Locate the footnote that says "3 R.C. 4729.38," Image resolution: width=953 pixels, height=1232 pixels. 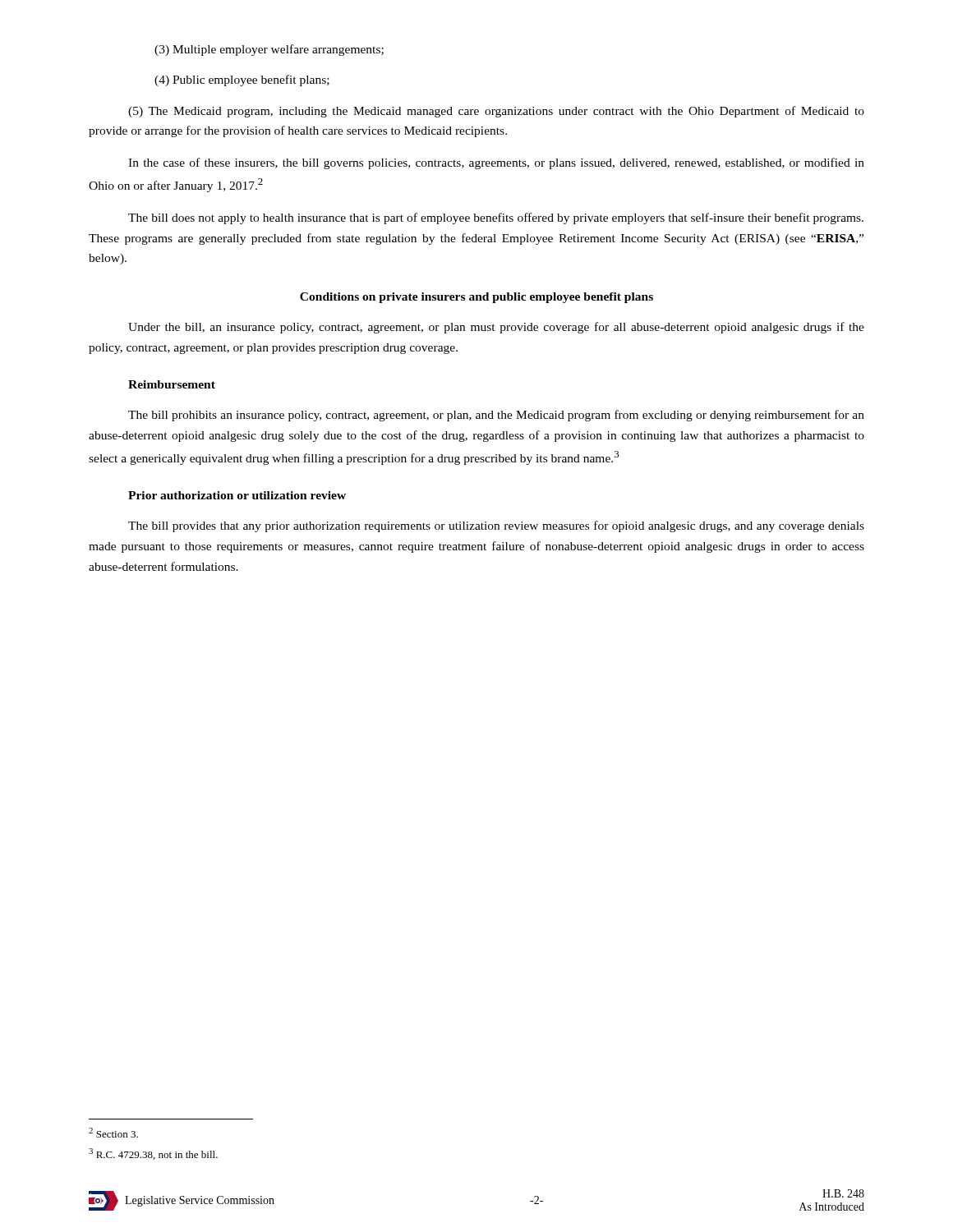coord(153,1154)
